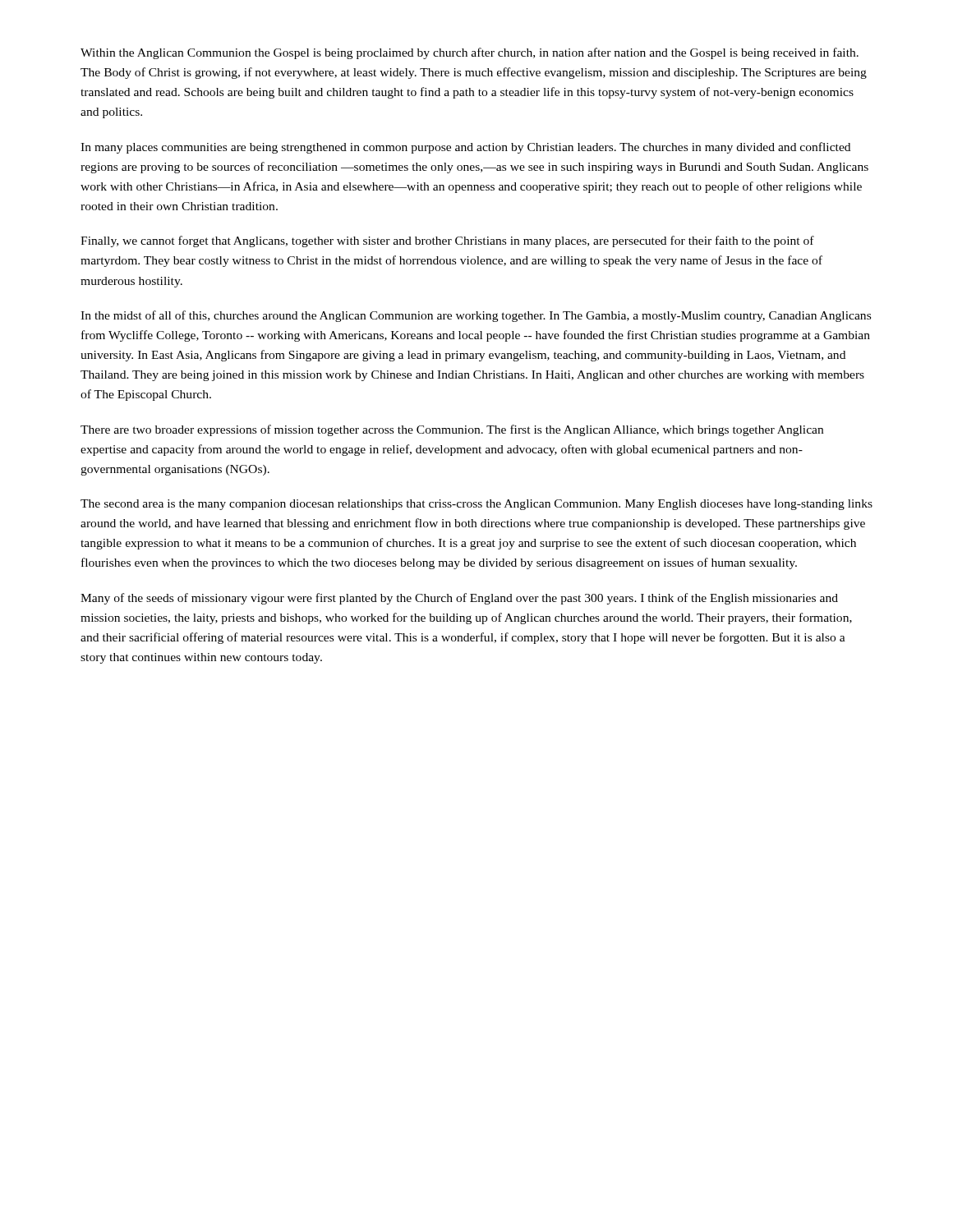Screen dimensions: 1232x953
Task: Locate the passage starting "The second area"
Action: [476, 533]
